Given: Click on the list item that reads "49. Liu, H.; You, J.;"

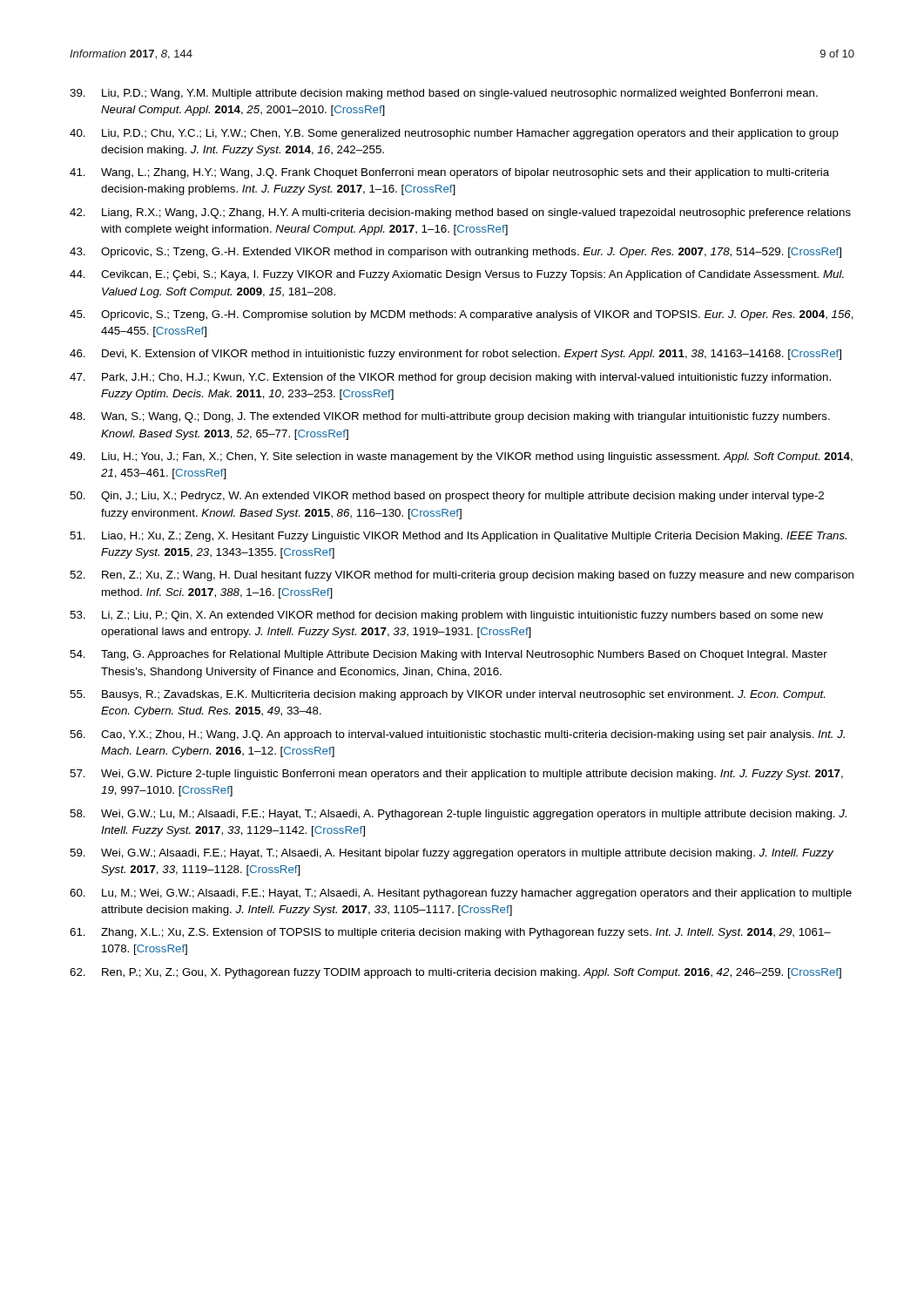Looking at the screenshot, I should [462, 464].
